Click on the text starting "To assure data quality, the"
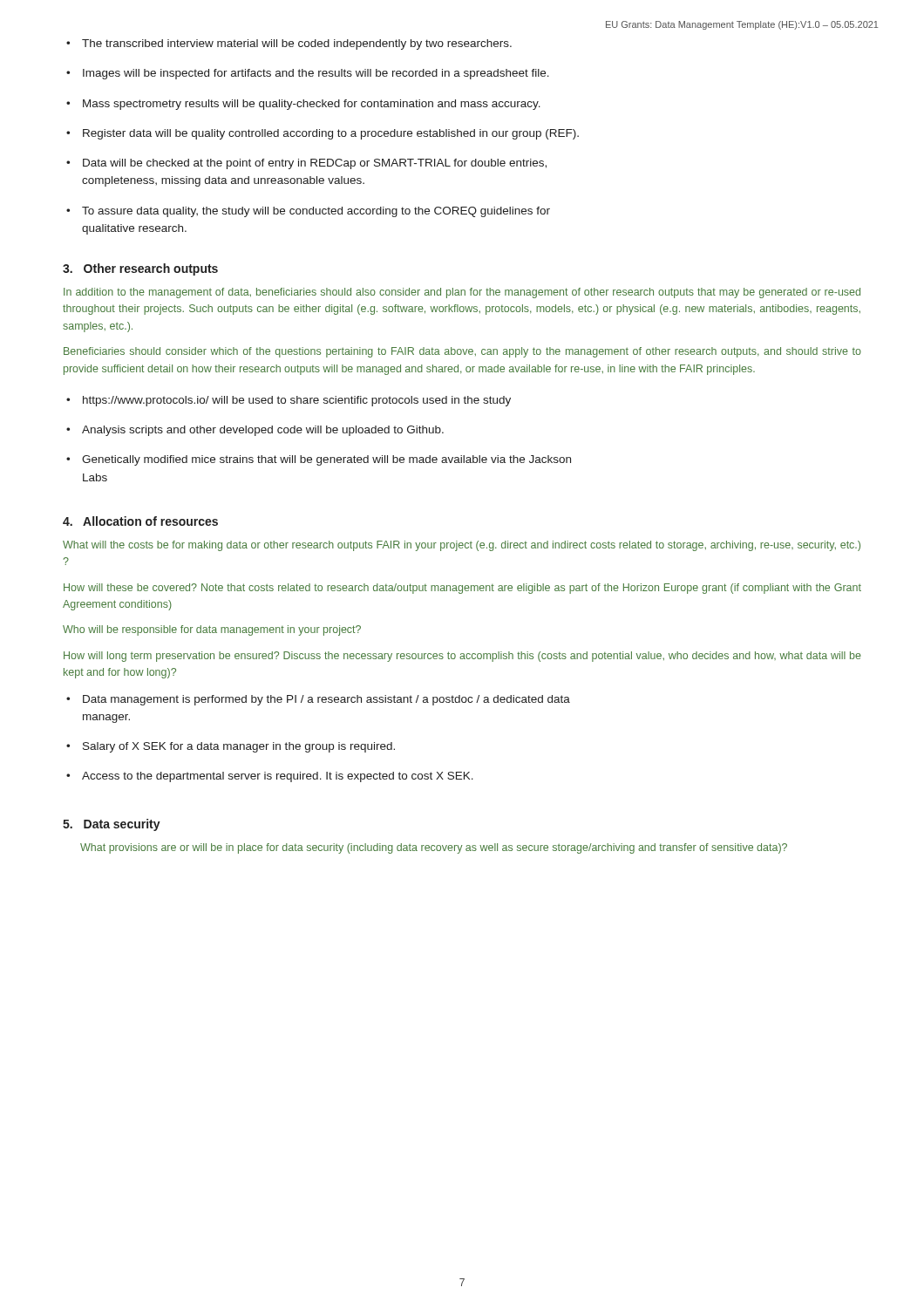Viewport: 924px width, 1308px height. pyautogui.click(x=316, y=219)
